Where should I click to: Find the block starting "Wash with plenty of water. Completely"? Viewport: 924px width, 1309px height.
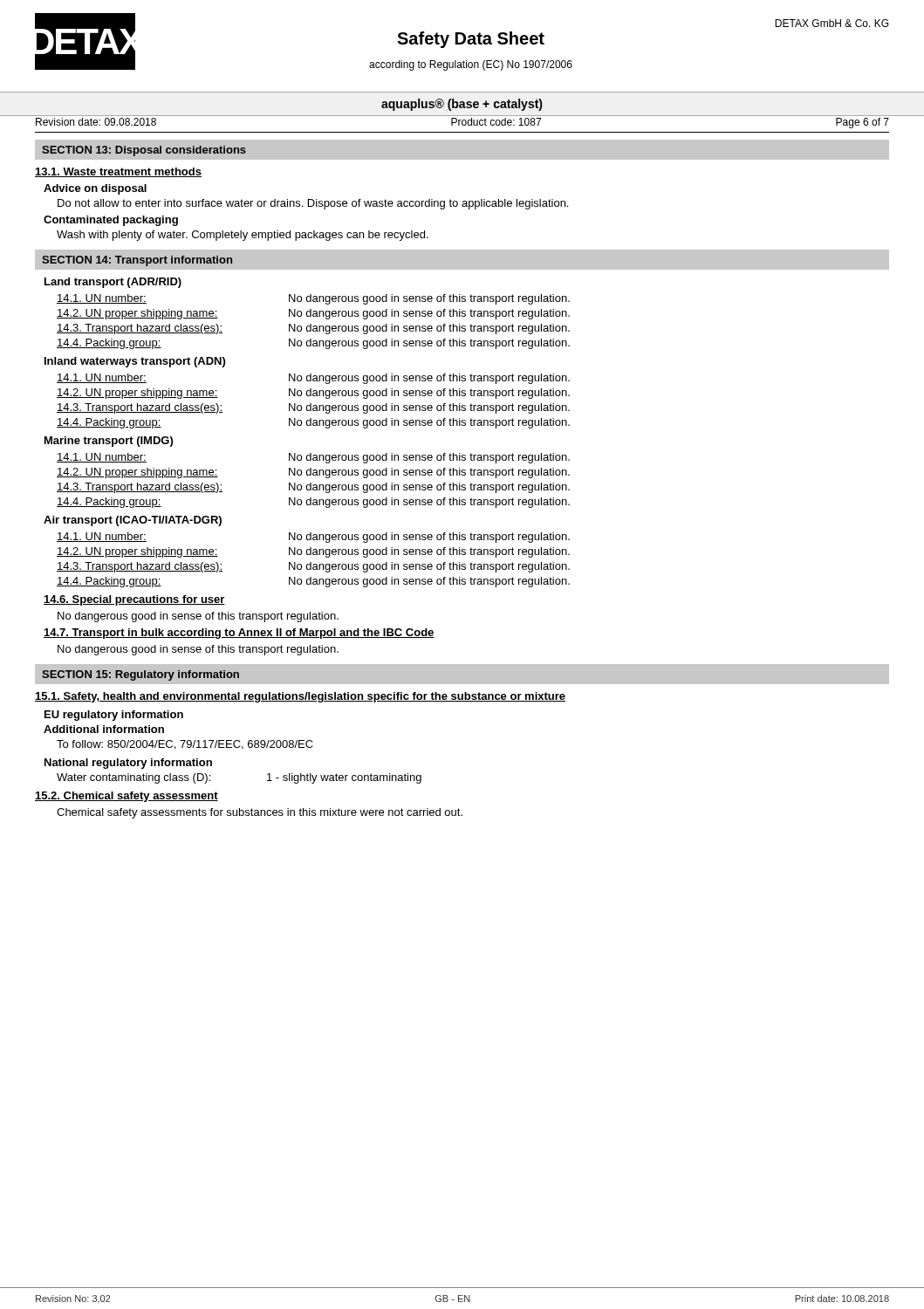click(243, 234)
